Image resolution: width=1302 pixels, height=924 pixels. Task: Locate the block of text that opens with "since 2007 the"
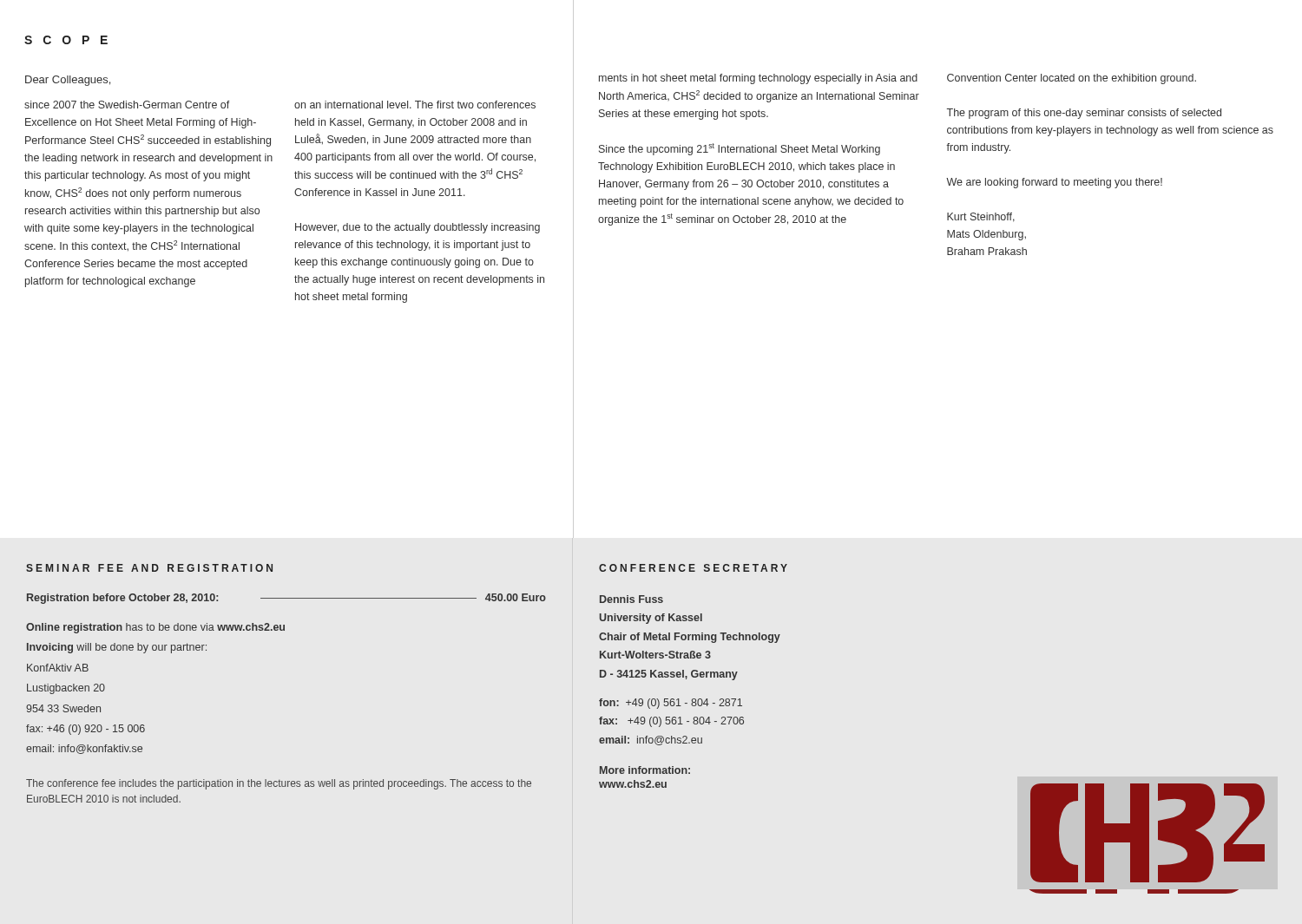point(149,193)
